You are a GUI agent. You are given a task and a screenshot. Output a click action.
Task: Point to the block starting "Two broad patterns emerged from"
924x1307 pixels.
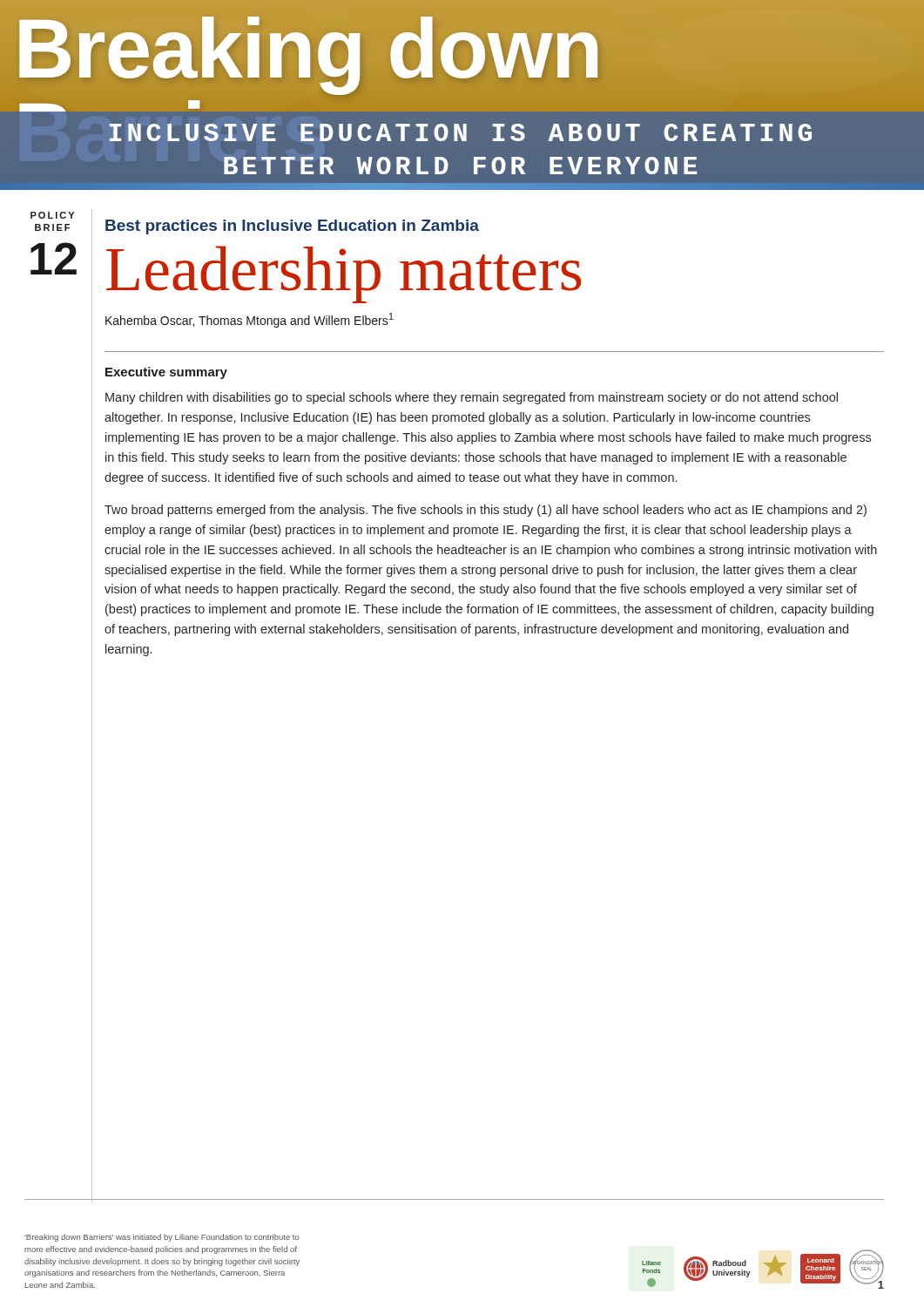[x=491, y=579]
